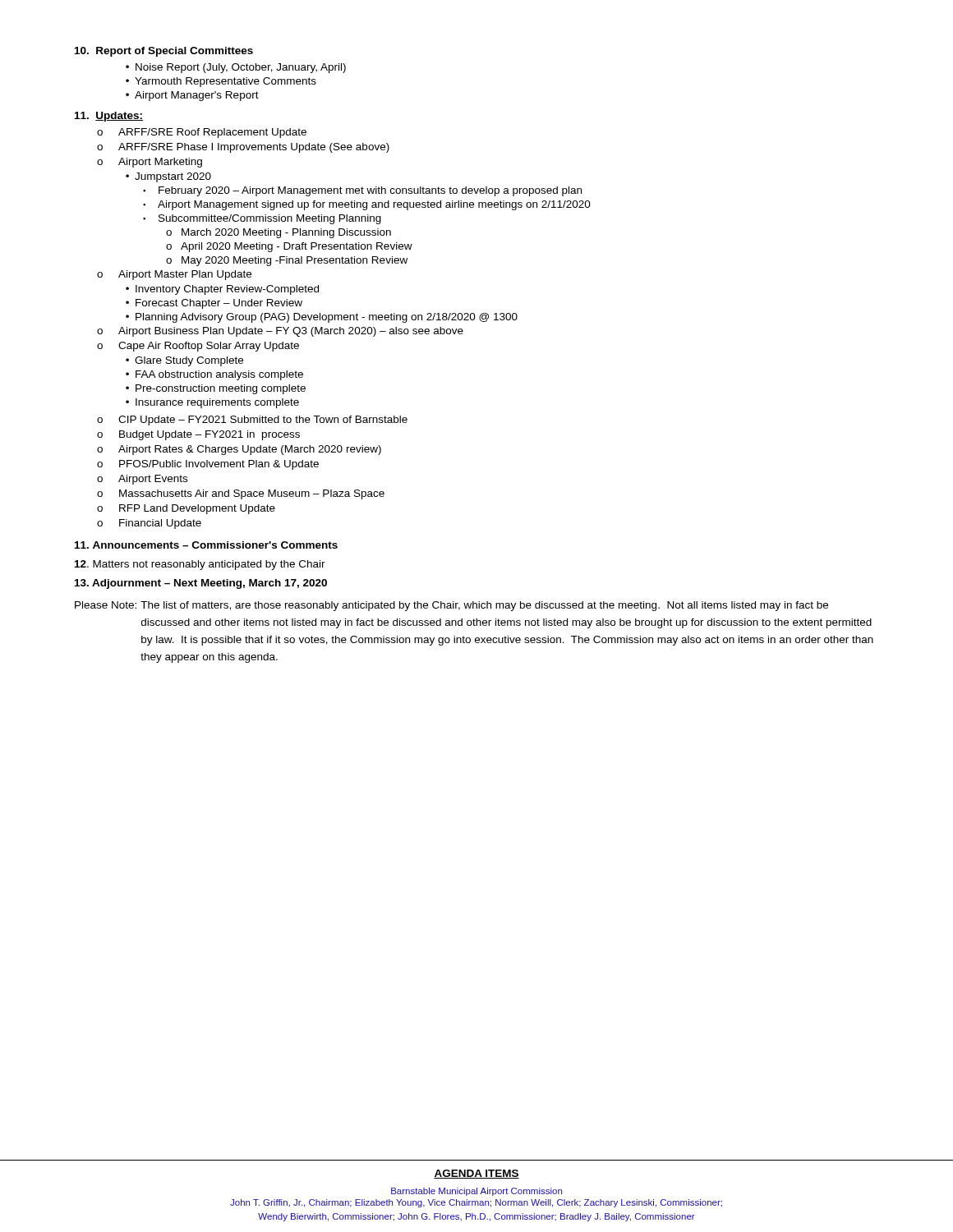Find the passage starting "10. Report of Special Committees"

164,51
